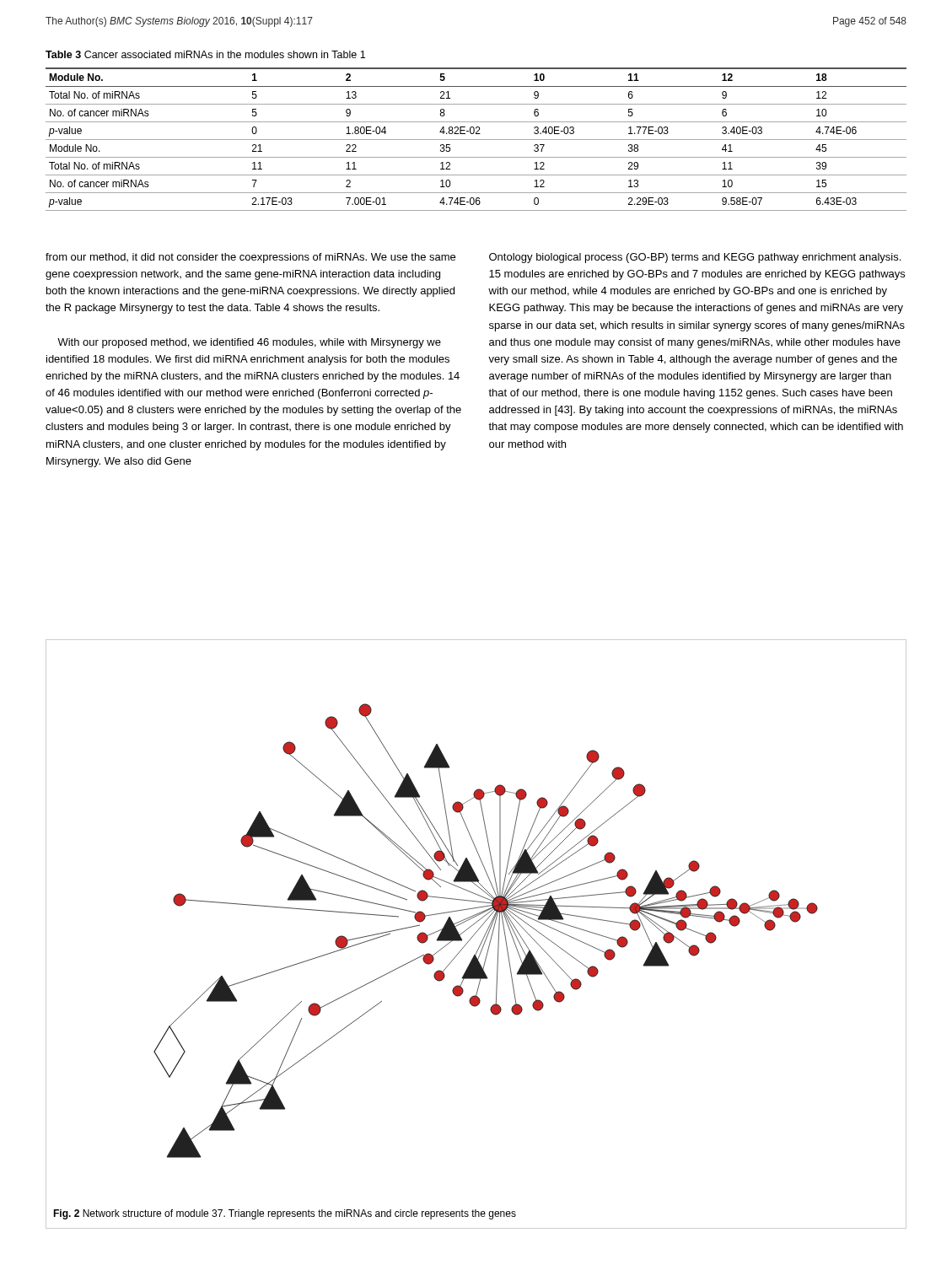This screenshot has height=1265, width=952.
Task: Click the table
Action: [x=476, y=139]
